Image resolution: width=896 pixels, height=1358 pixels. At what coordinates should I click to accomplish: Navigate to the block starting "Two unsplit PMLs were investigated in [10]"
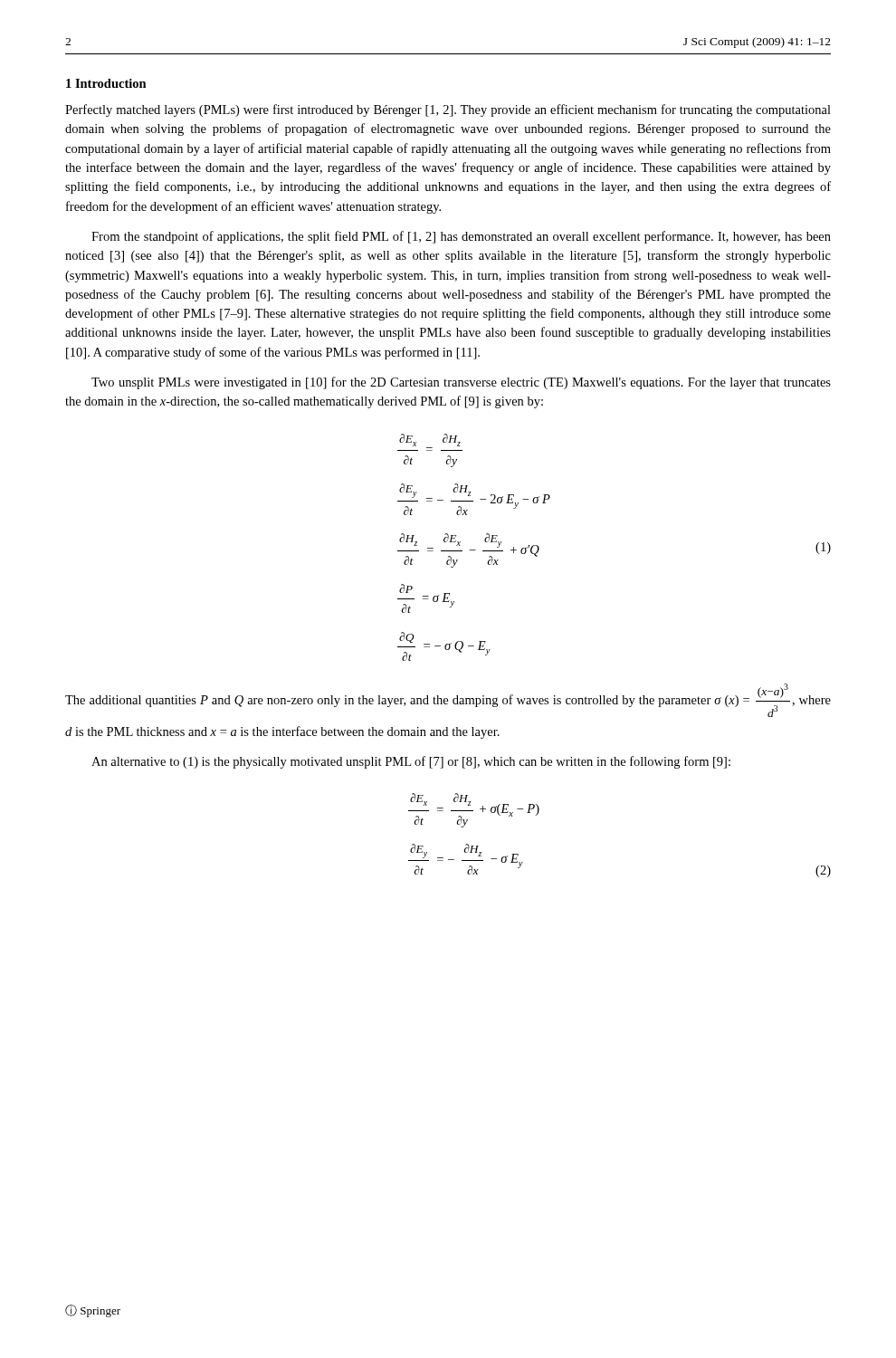tap(448, 392)
